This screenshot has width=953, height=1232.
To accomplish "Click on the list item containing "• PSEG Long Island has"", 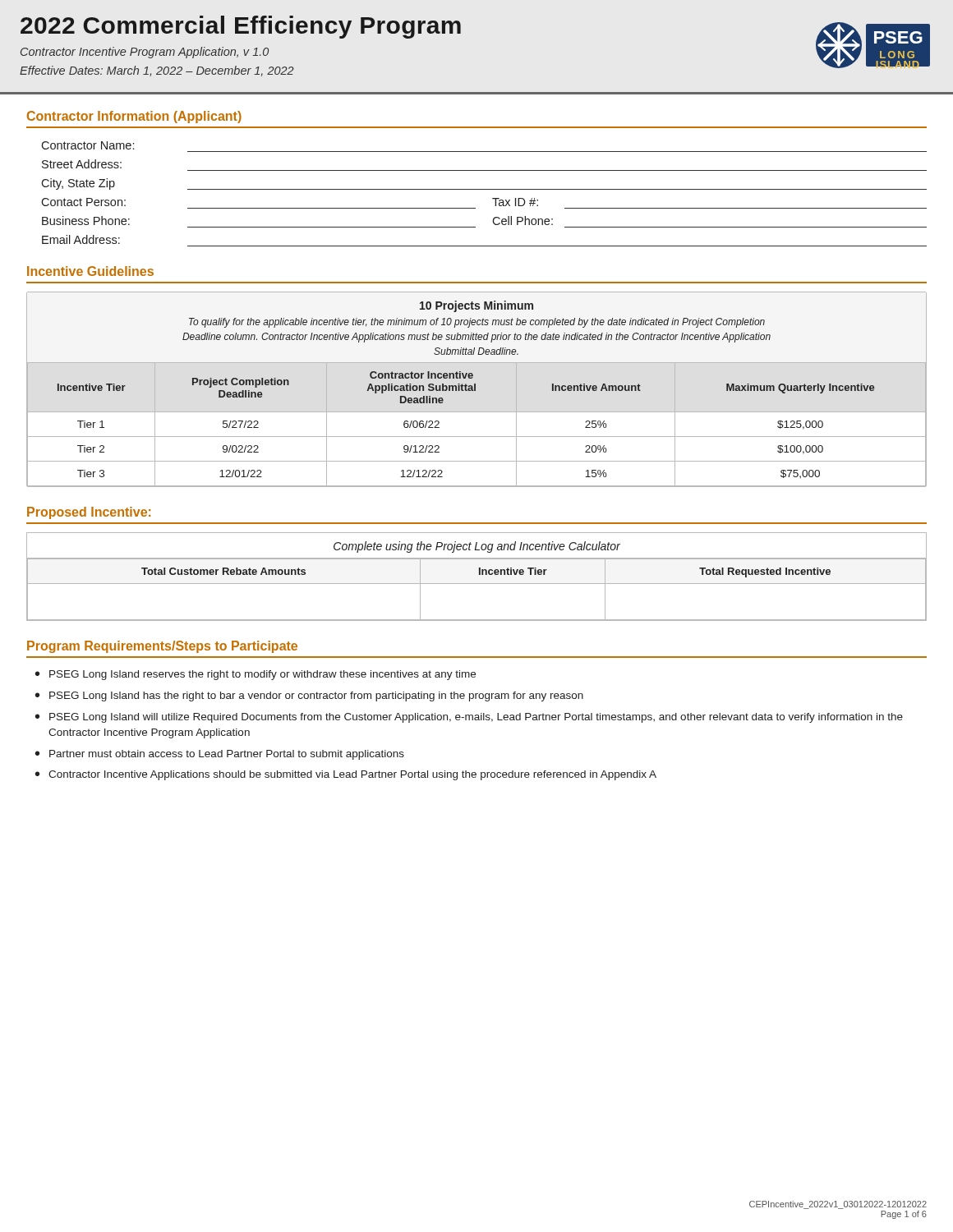I will pyautogui.click(x=481, y=695).
